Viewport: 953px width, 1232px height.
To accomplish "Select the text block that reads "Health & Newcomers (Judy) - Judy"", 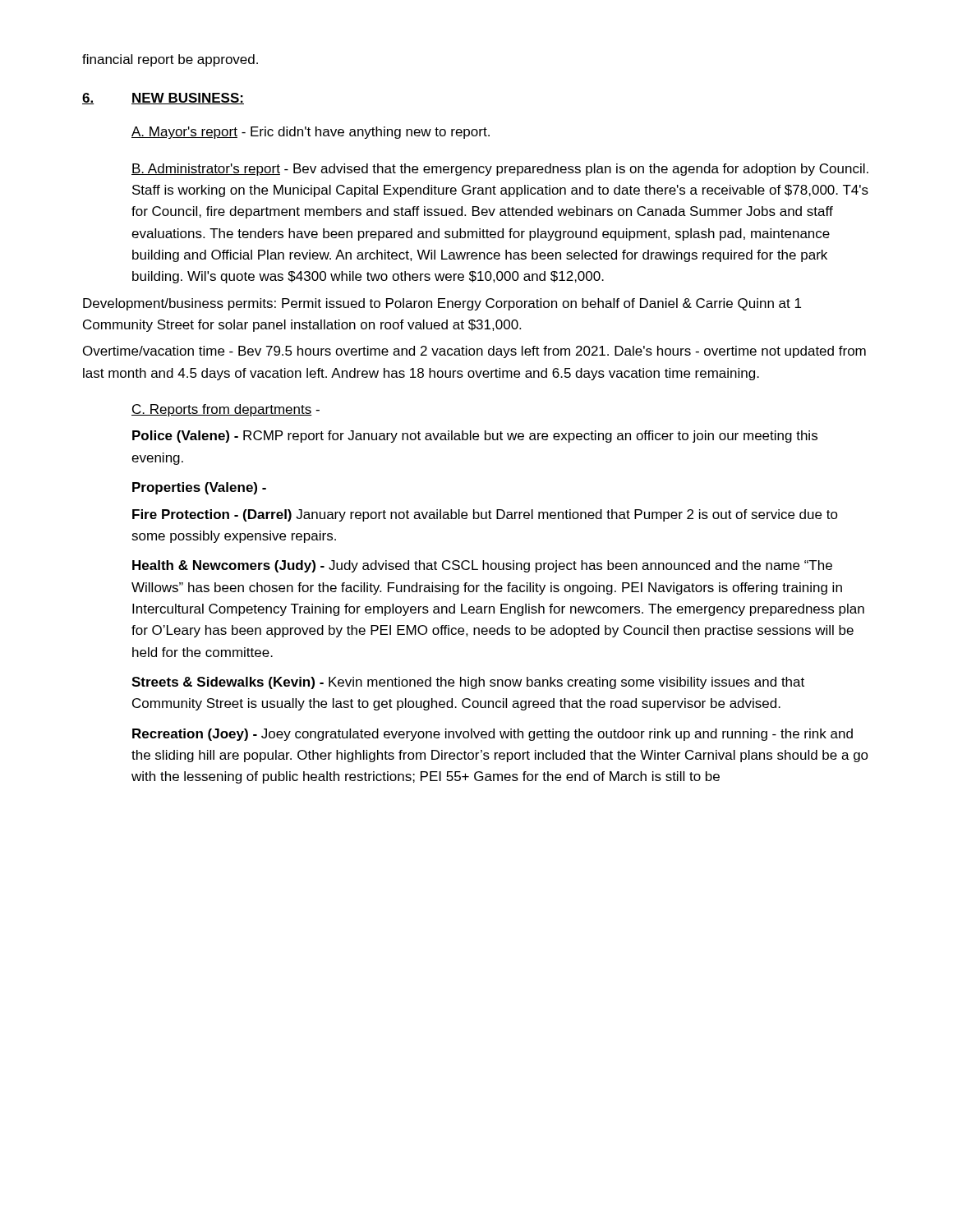I will [x=501, y=609].
